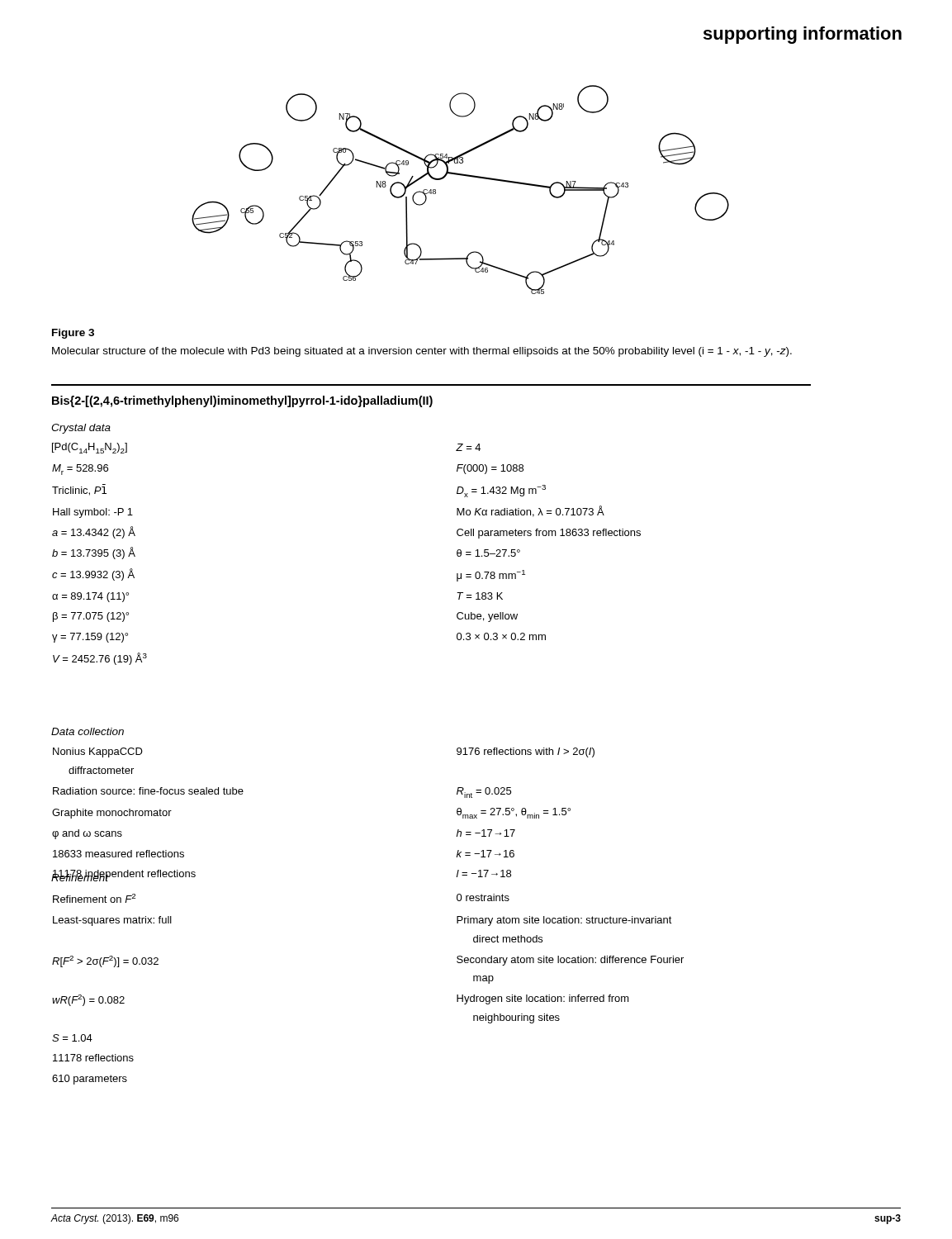This screenshot has height=1239, width=952.
Task: Locate the text that reads "Data collection"
Action: tap(88, 731)
